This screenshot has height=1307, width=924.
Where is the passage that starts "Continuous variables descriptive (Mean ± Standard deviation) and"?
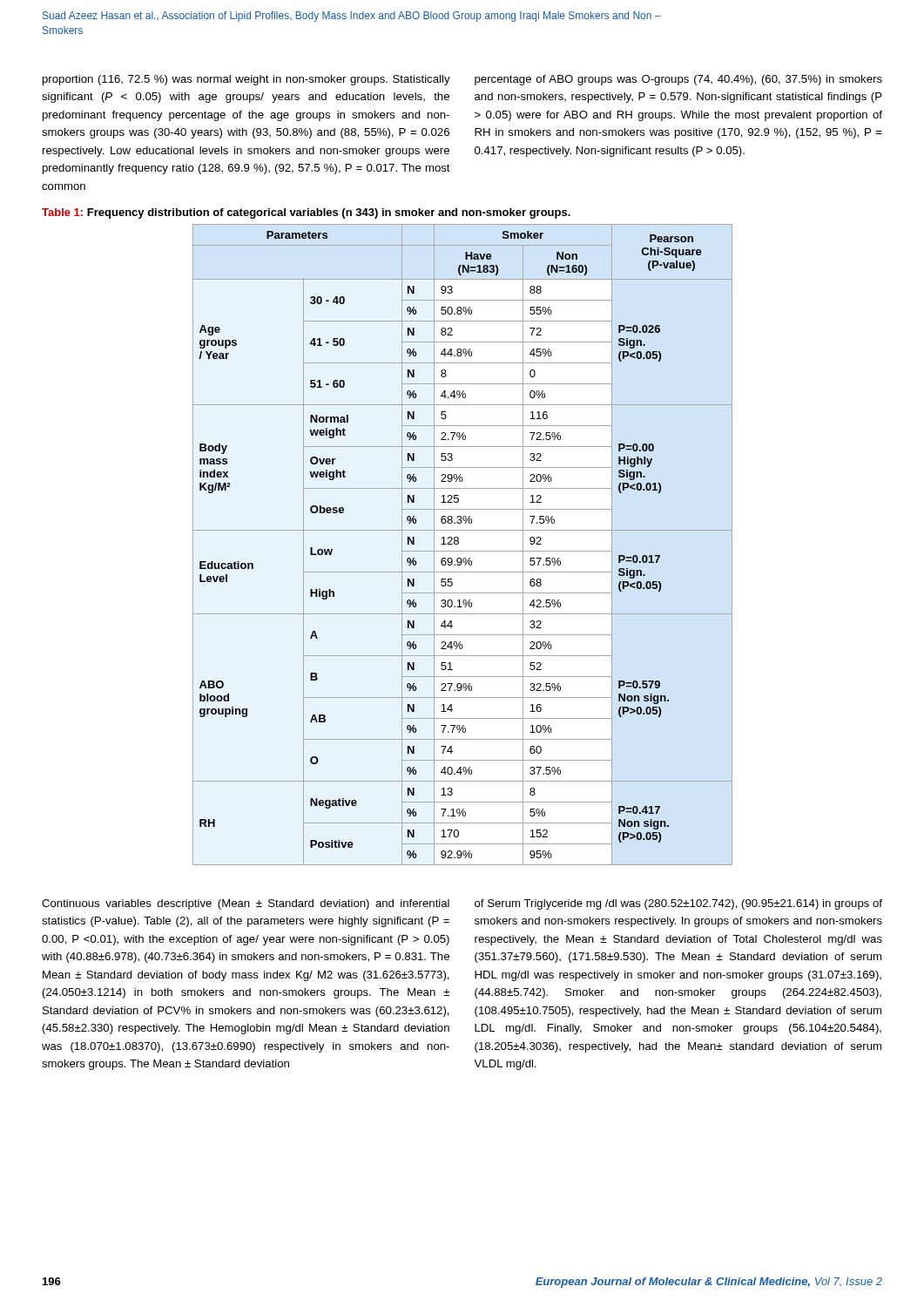(x=246, y=983)
